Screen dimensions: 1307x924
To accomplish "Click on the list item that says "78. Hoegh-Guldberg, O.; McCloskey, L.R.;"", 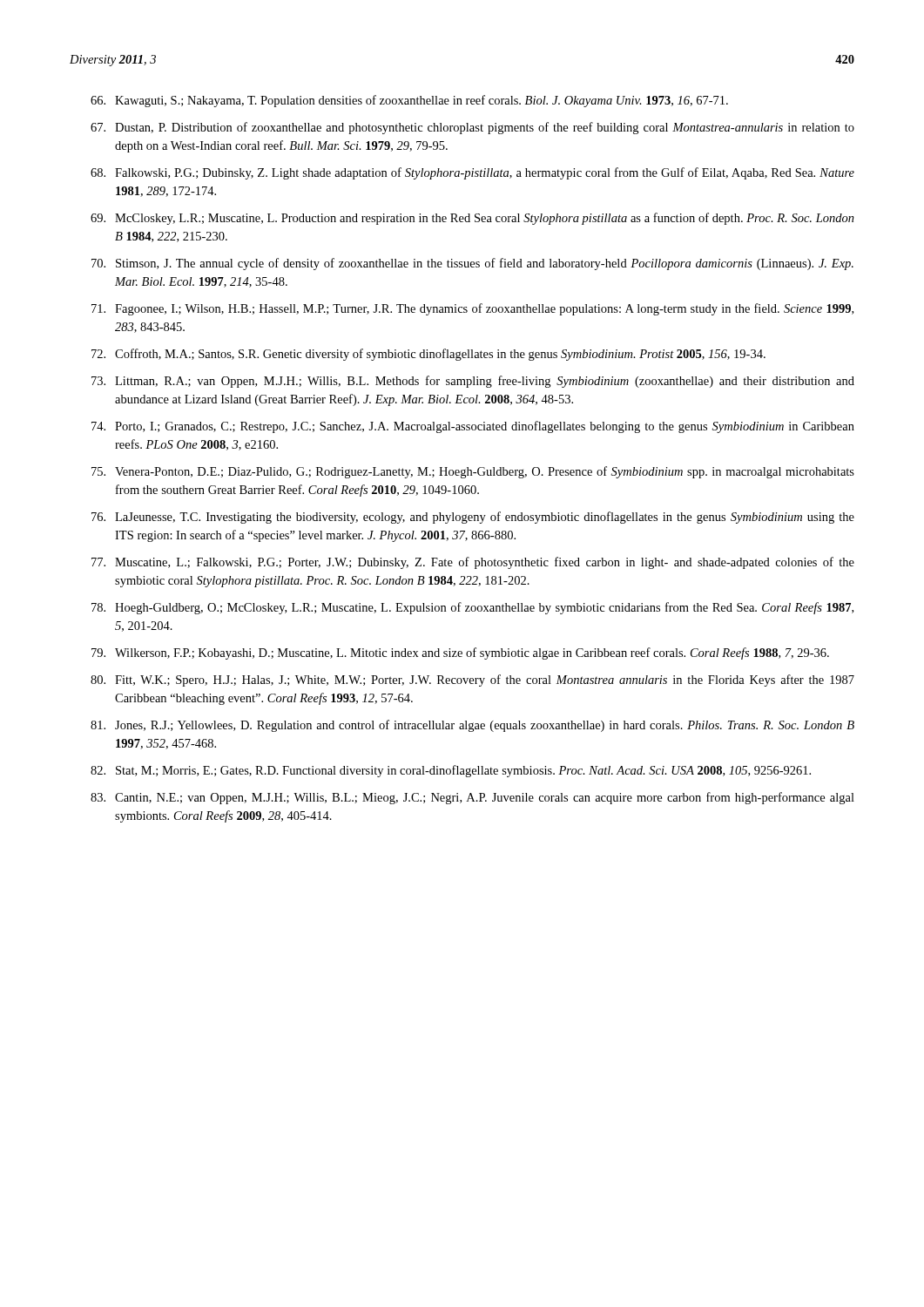I will (462, 617).
